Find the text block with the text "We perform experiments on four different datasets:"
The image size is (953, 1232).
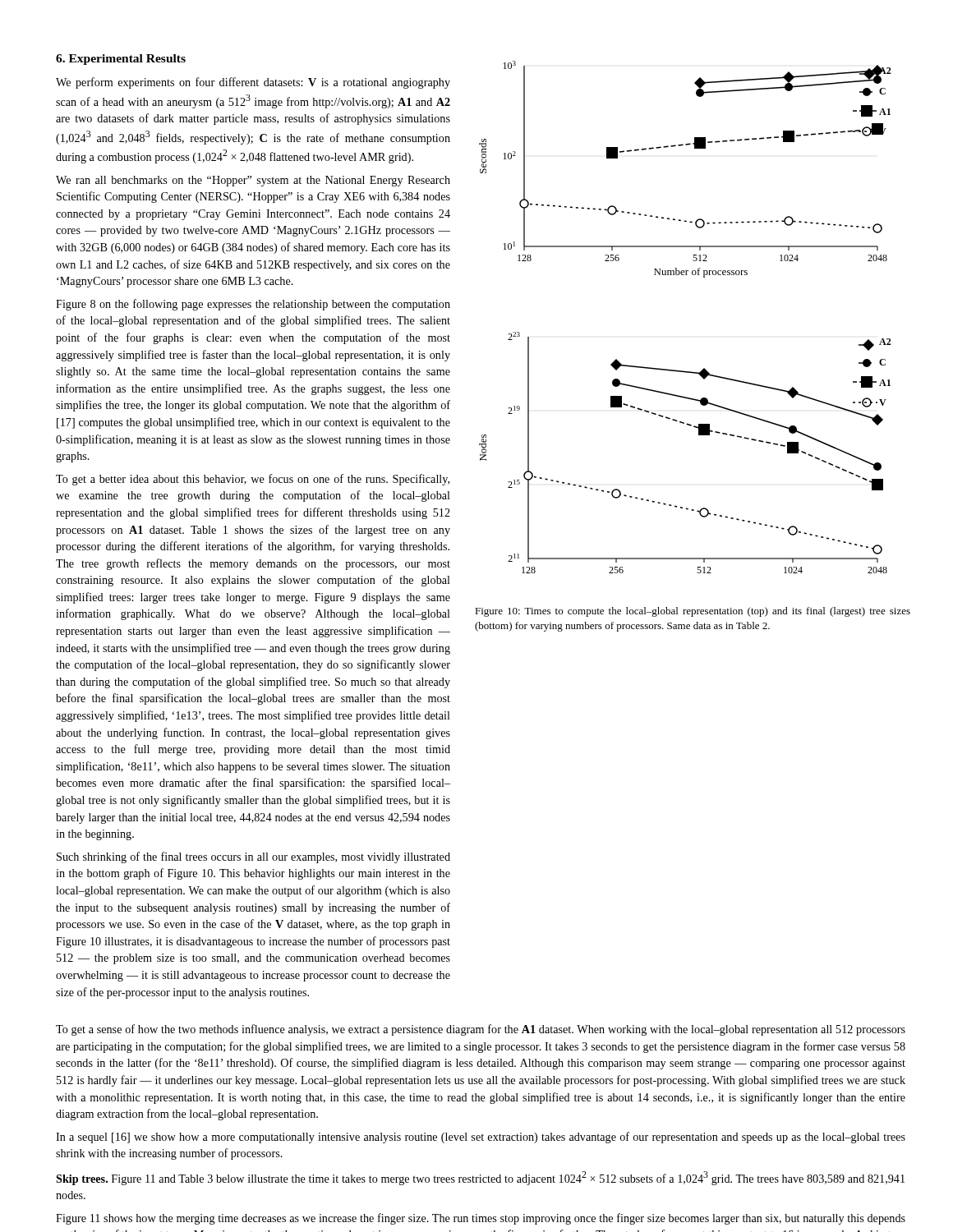tap(253, 120)
